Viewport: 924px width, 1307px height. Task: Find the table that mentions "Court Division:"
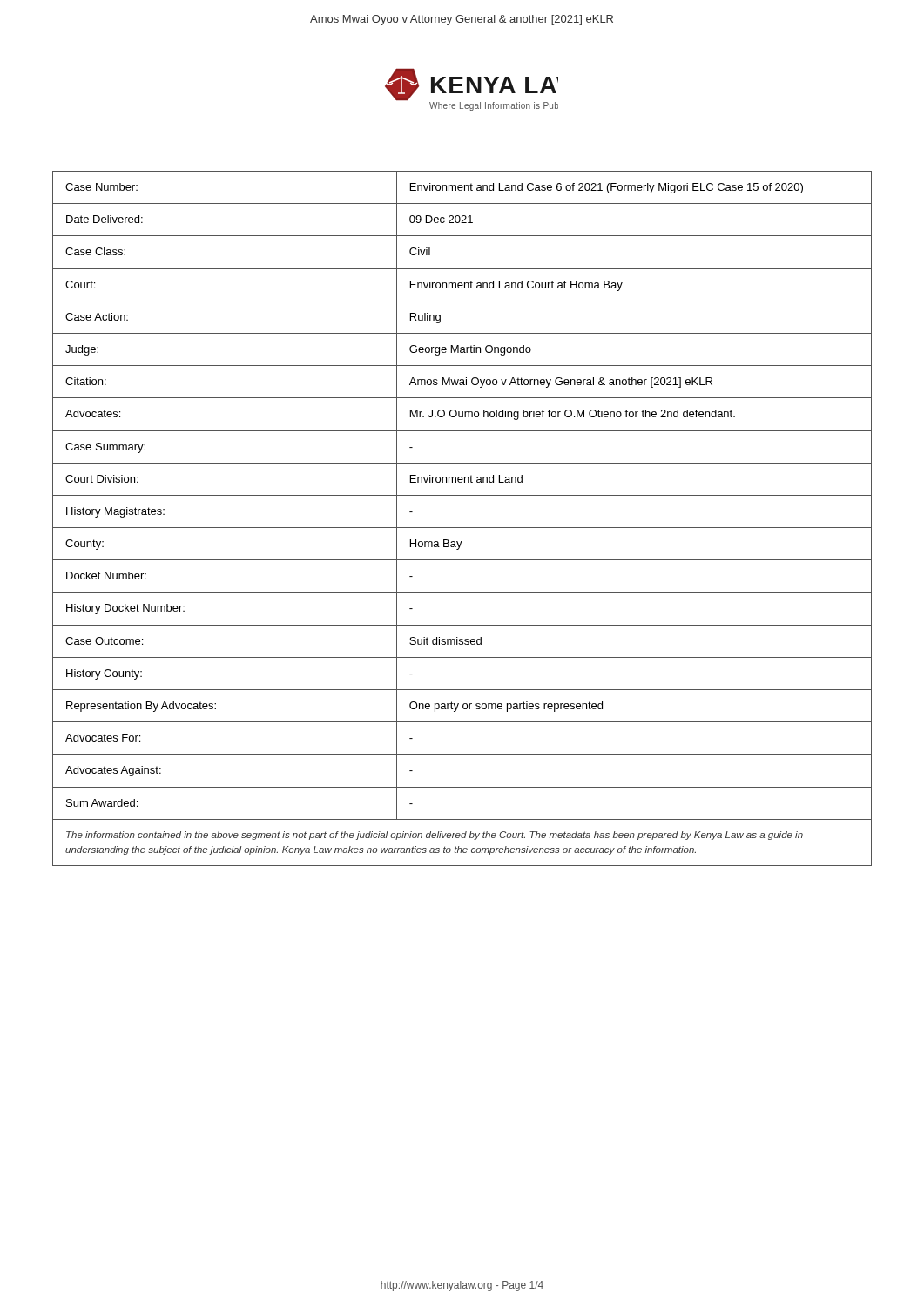(462, 519)
